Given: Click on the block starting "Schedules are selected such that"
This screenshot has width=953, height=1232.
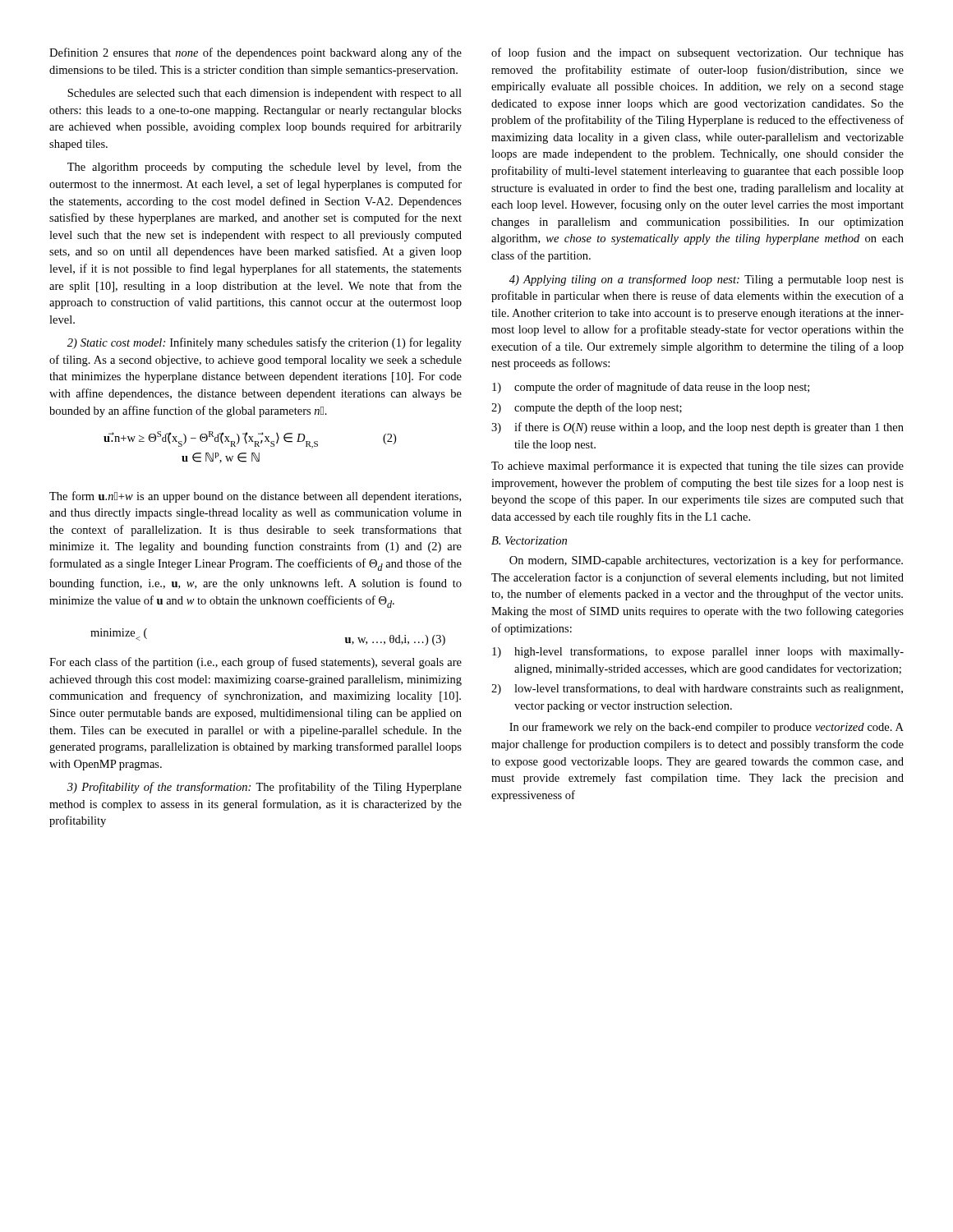Looking at the screenshot, I should (255, 119).
